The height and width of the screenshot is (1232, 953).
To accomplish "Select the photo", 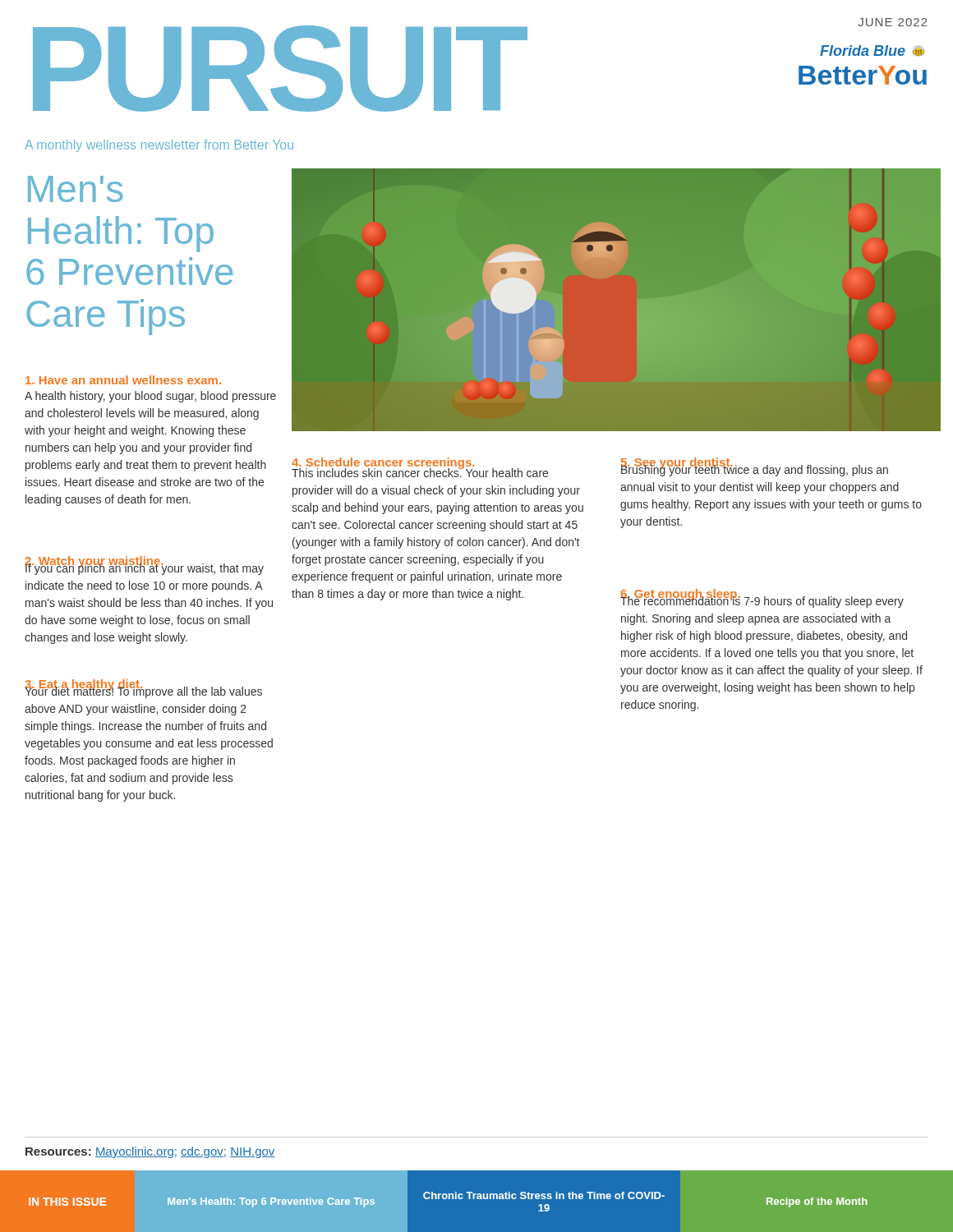I will pyautogui.click(x=616, y=300).
